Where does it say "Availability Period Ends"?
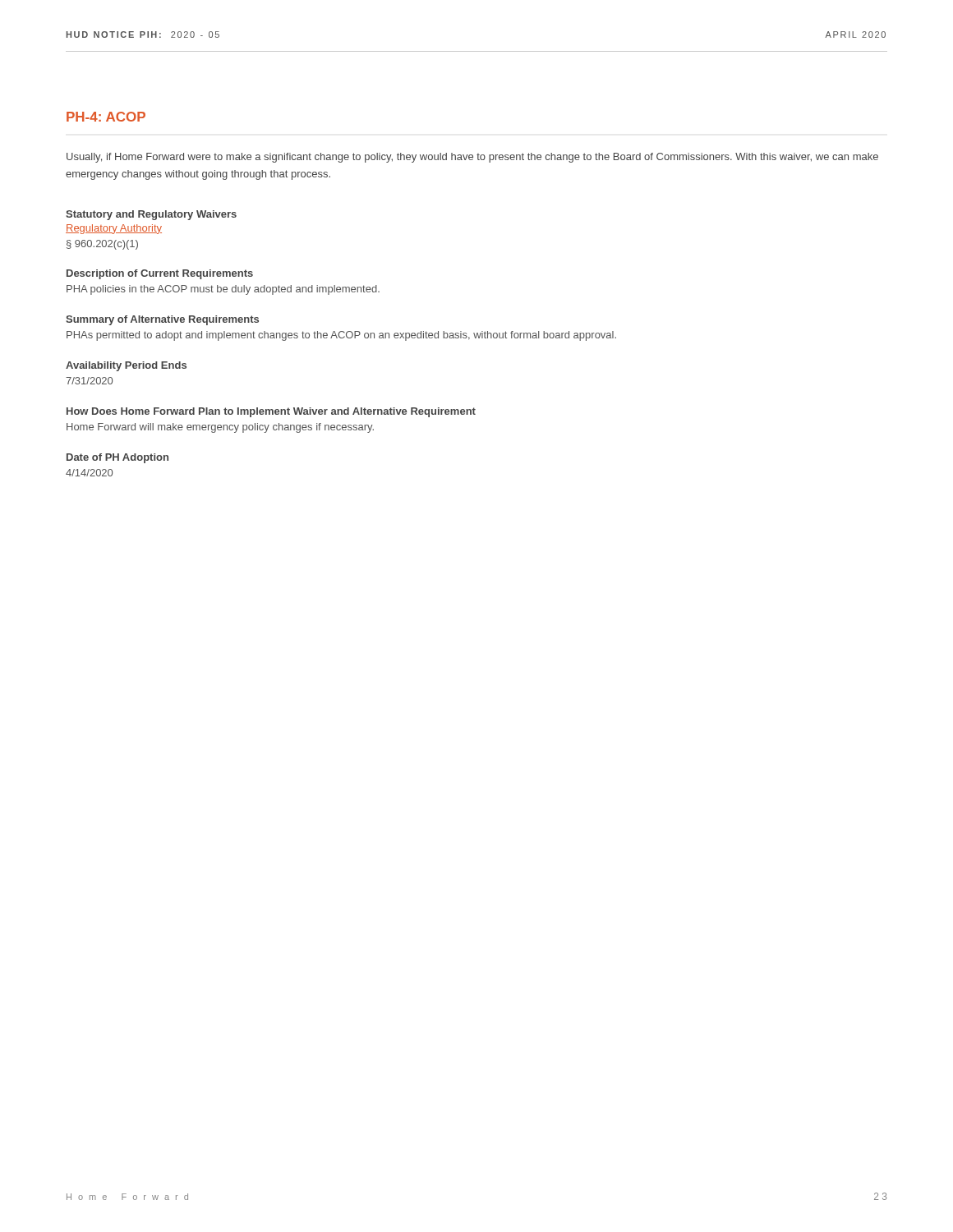 pyautogui.click(x=126, y=365)
